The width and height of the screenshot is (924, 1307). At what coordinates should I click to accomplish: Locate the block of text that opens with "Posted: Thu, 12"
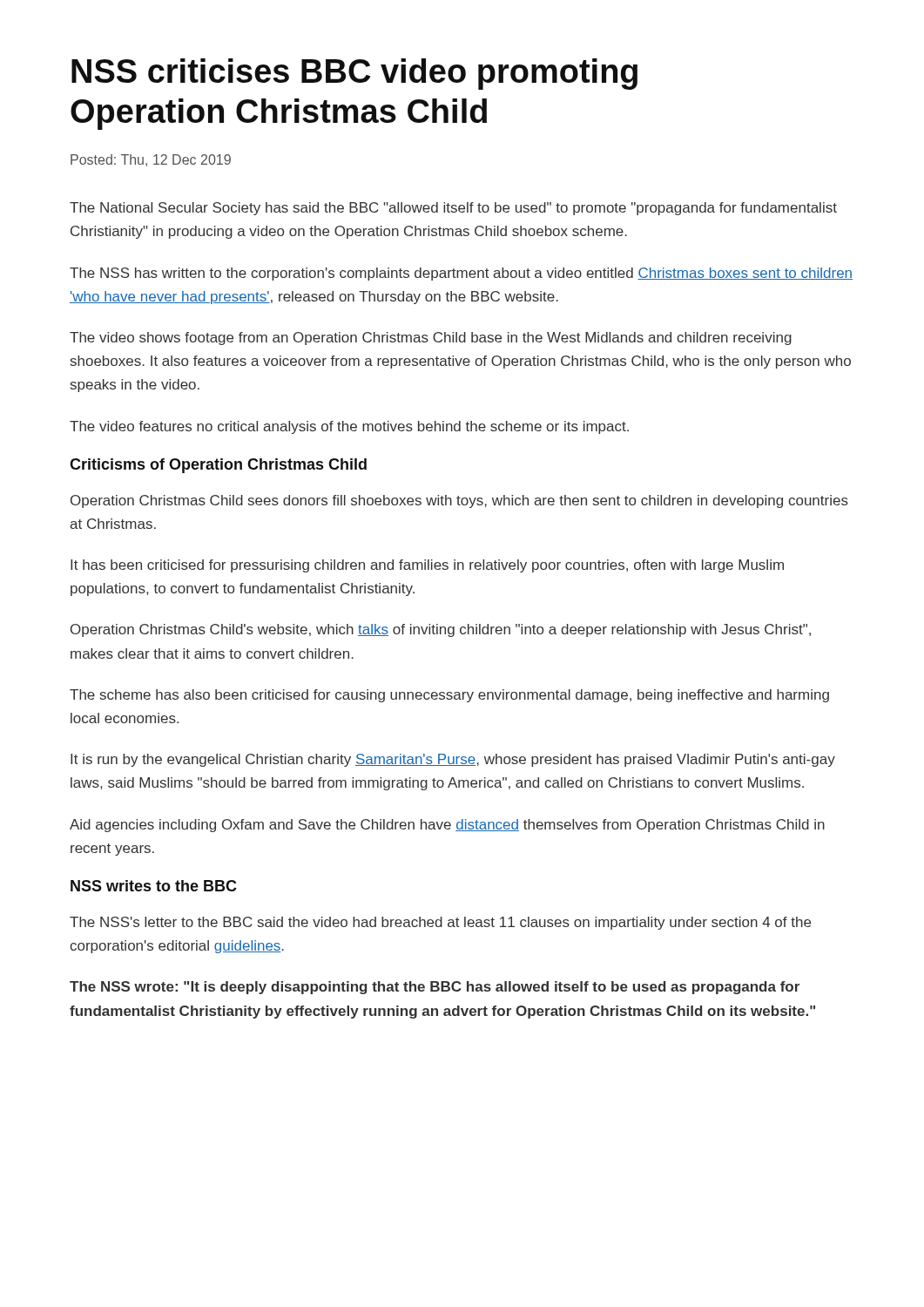pyautogui.click(x=150, y=160)
